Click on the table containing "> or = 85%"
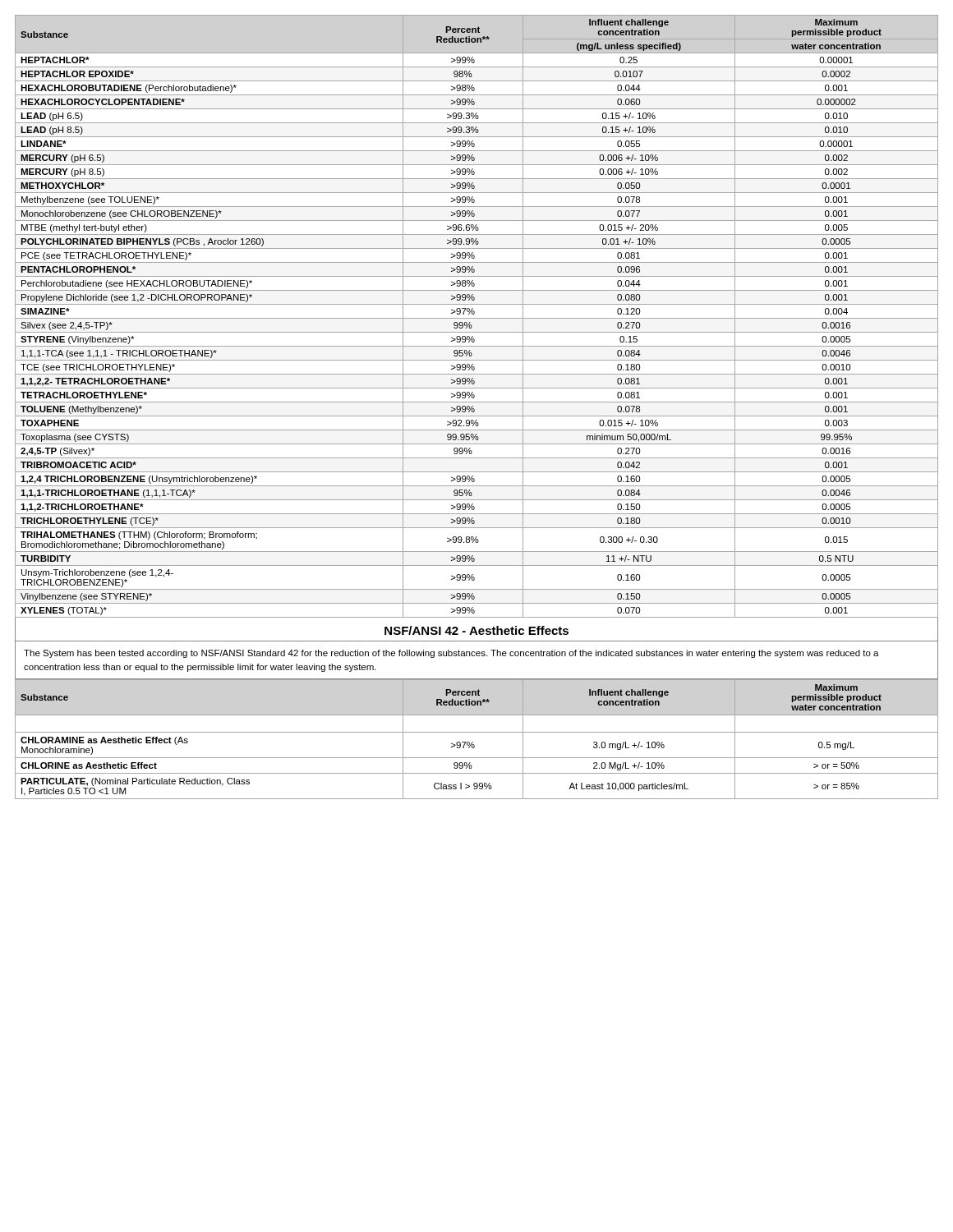953x1232 pixels. 476,740
